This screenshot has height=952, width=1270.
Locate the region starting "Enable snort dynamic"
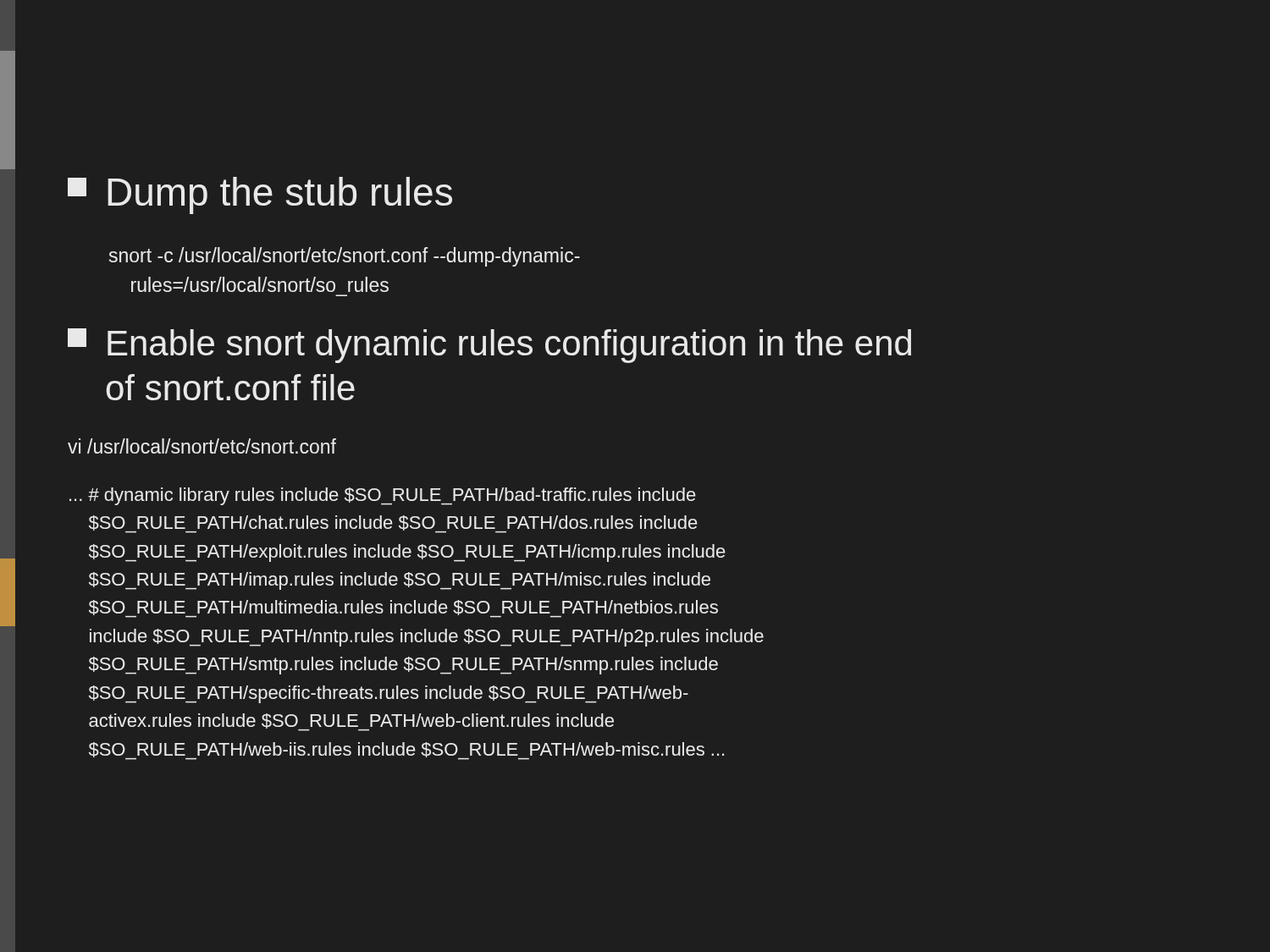coord(491,366)
